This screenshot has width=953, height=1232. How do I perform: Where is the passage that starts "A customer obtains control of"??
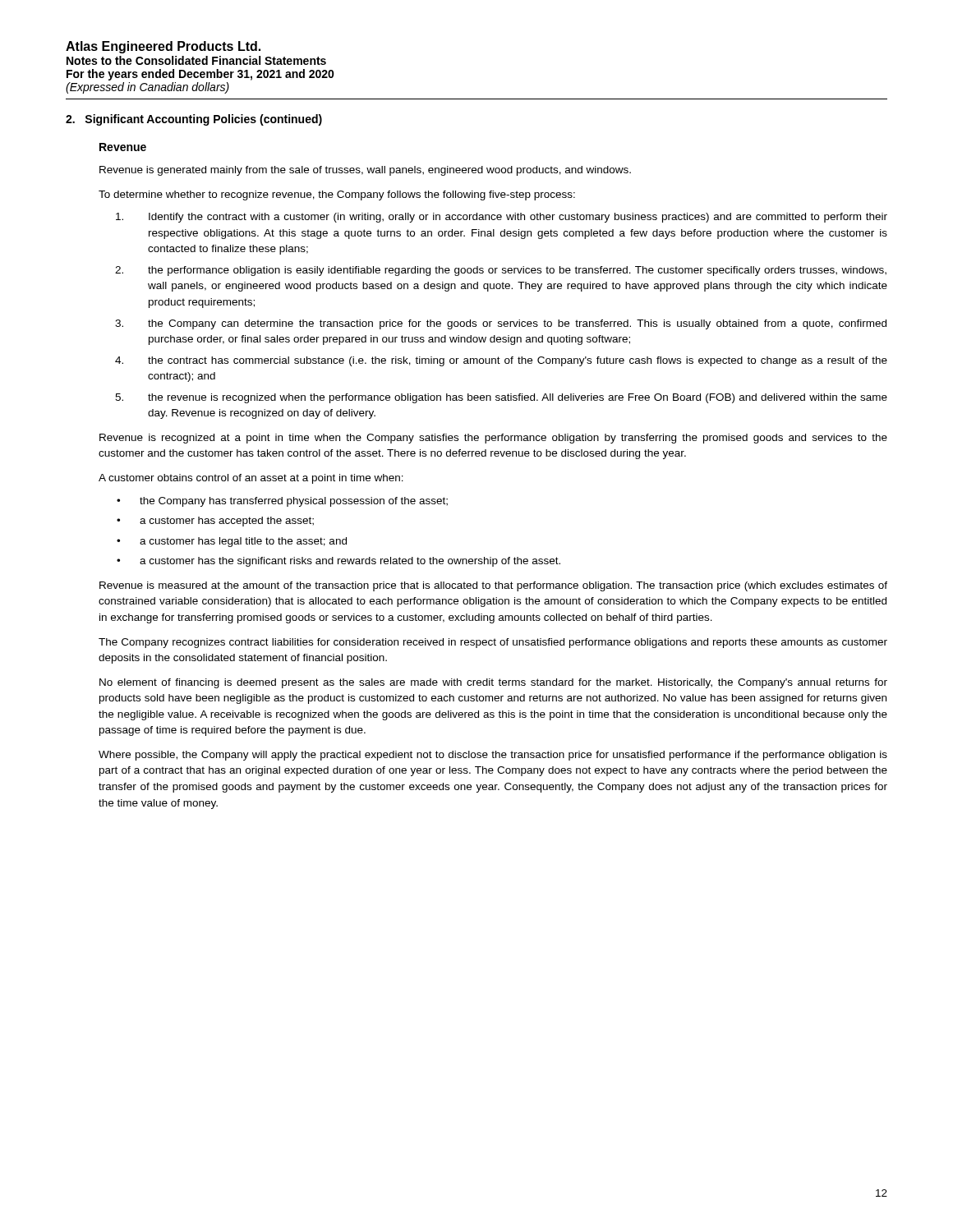251,478
